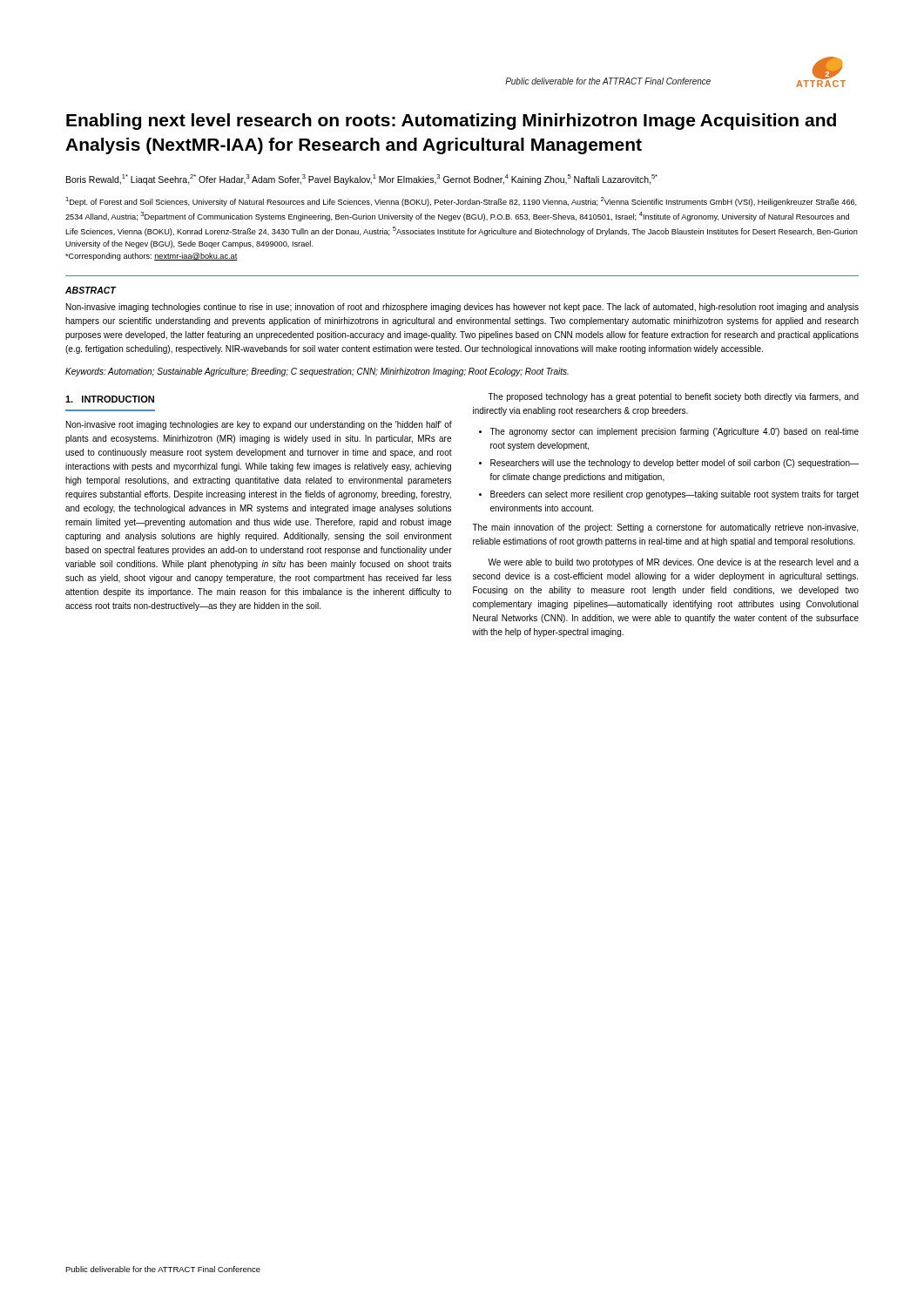Screen dimensions: 1307x924
Task: Find the logo
Action: (x=827, y=76)
